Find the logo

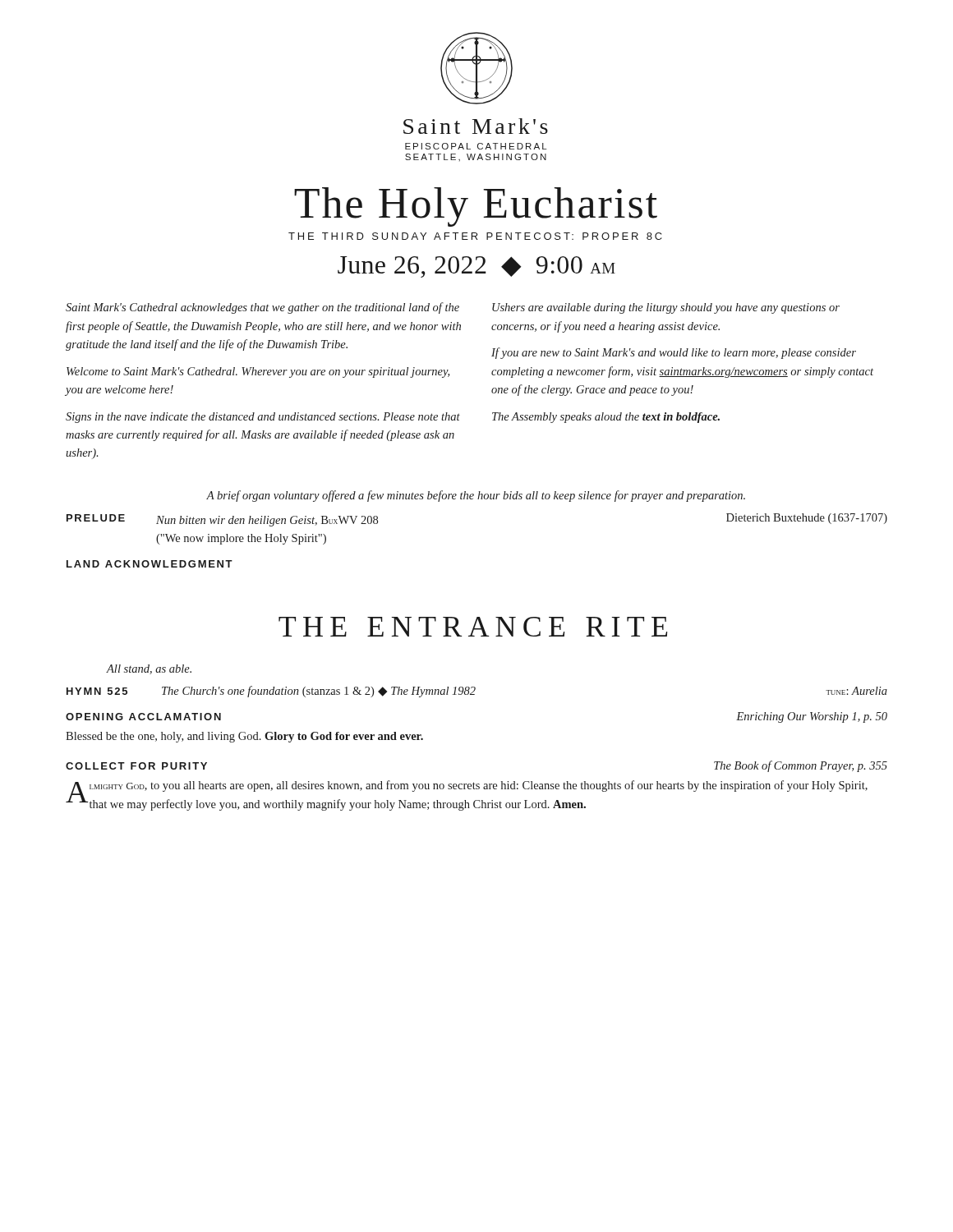tap(476, 68)
